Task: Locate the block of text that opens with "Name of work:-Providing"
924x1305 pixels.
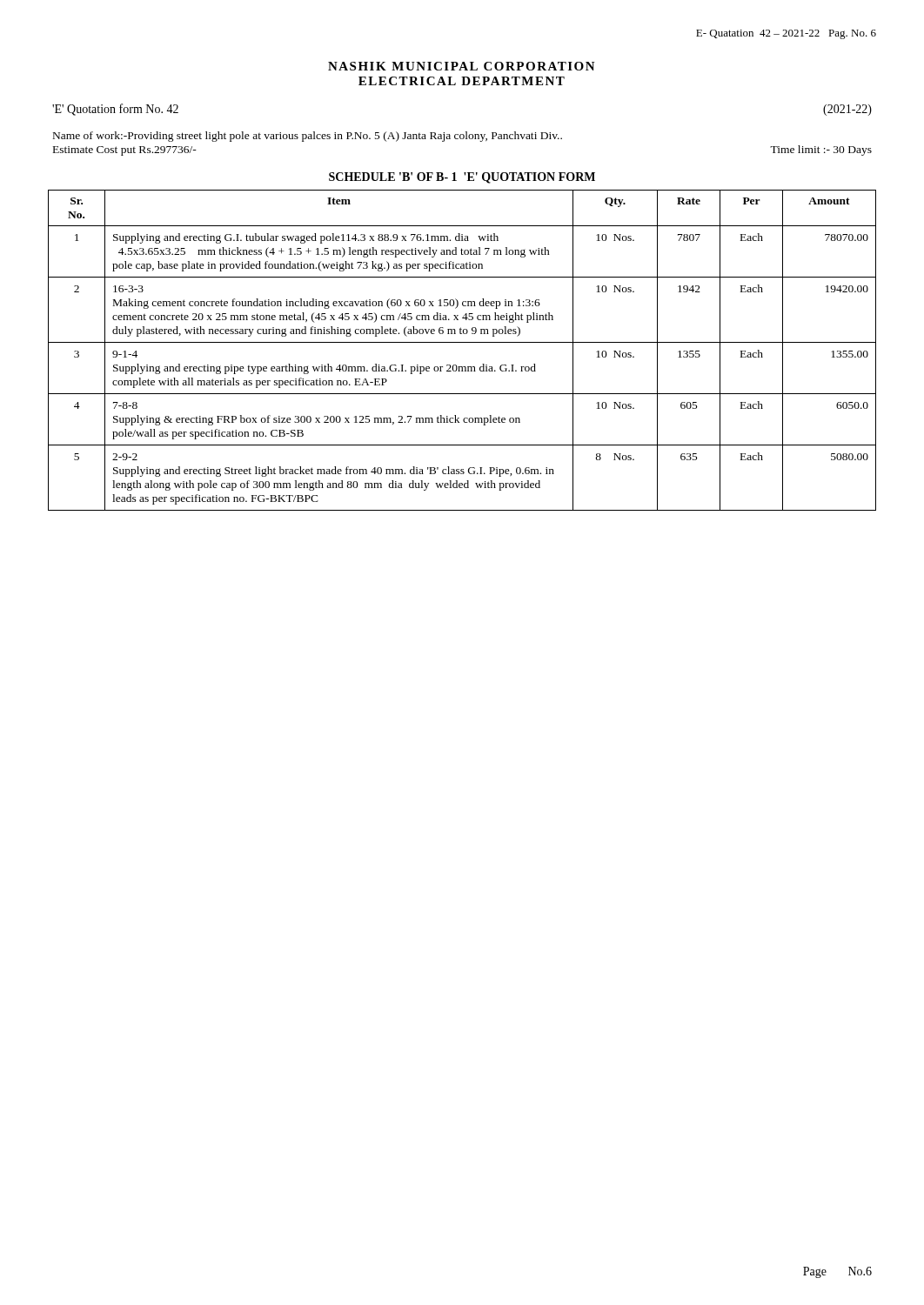Action: 462,143
